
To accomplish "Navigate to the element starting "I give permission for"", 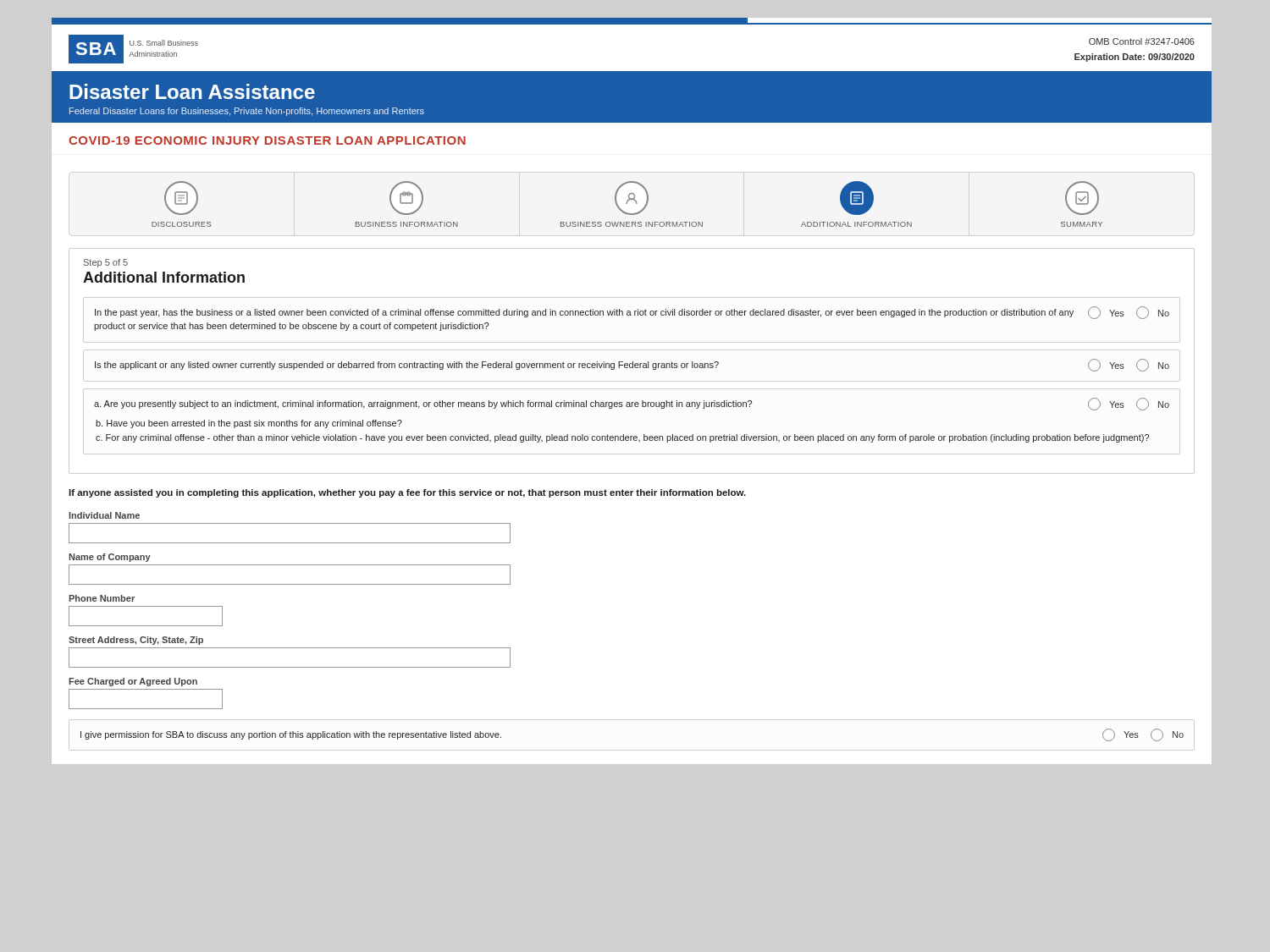I will (291, 735).
